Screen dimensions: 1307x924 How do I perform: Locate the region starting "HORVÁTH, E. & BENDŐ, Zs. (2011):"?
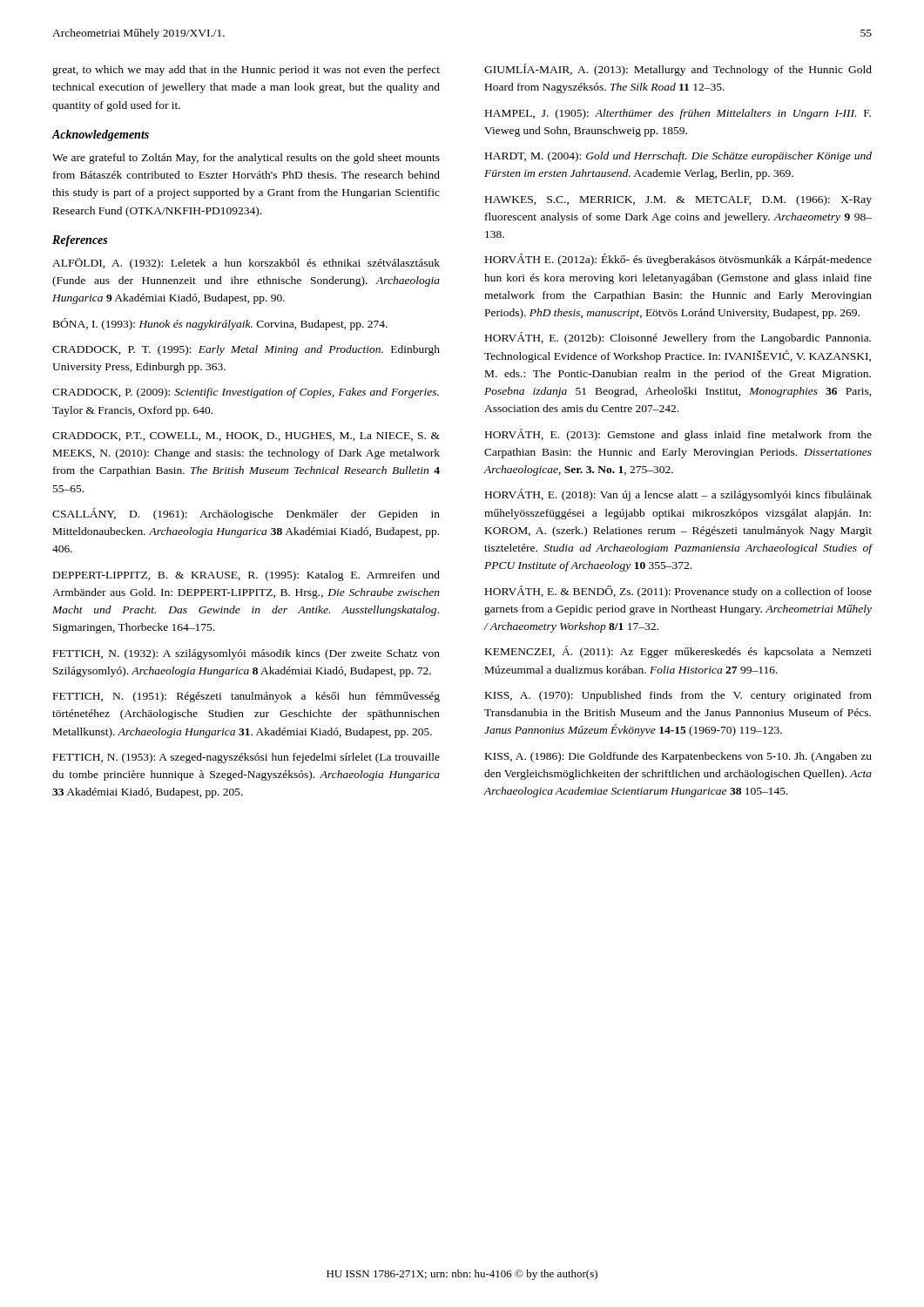click(x=678, y=608)
